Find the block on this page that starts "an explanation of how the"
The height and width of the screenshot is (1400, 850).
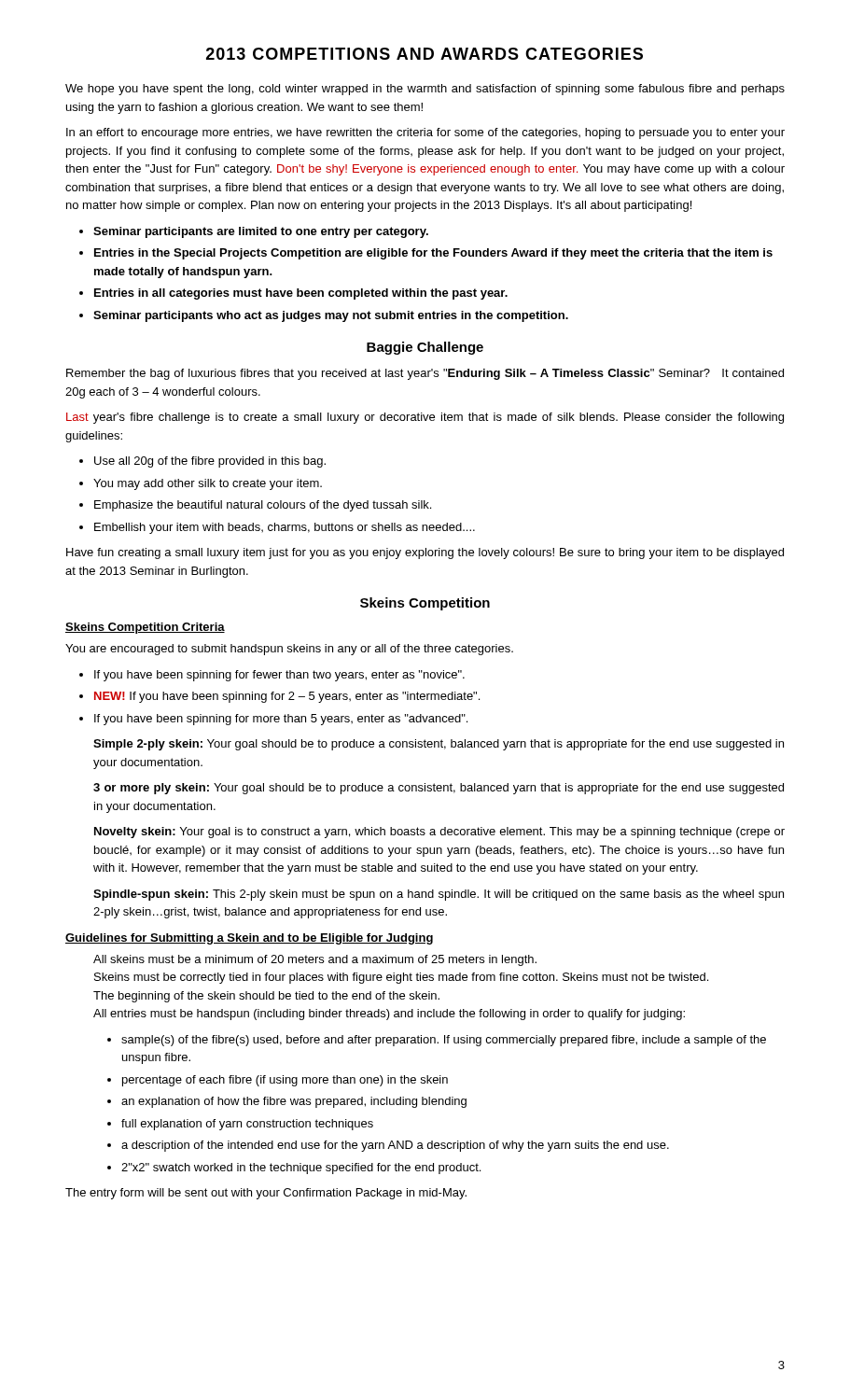tap(453, 1101)
